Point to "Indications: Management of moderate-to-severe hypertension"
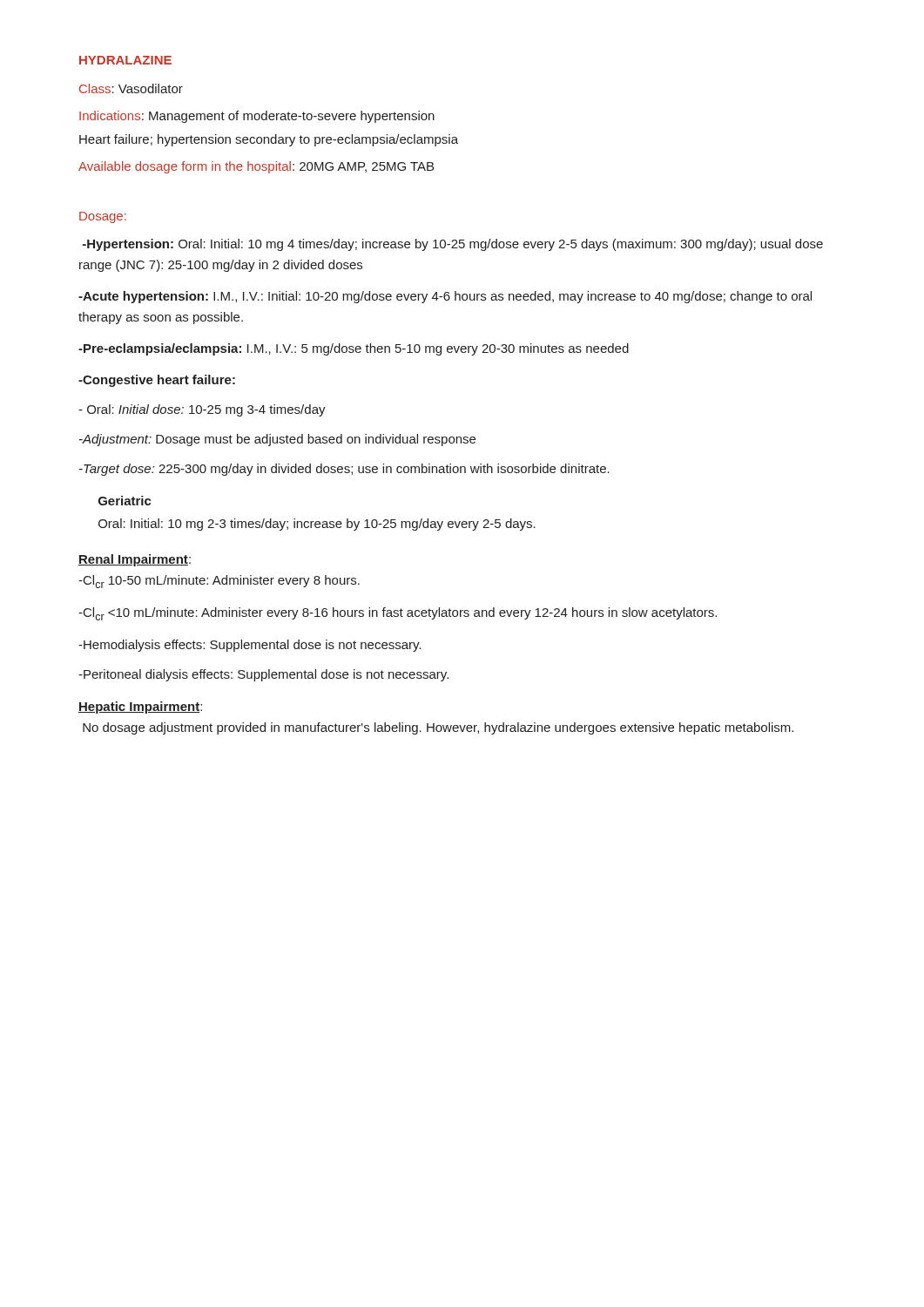 click(257, 115)
